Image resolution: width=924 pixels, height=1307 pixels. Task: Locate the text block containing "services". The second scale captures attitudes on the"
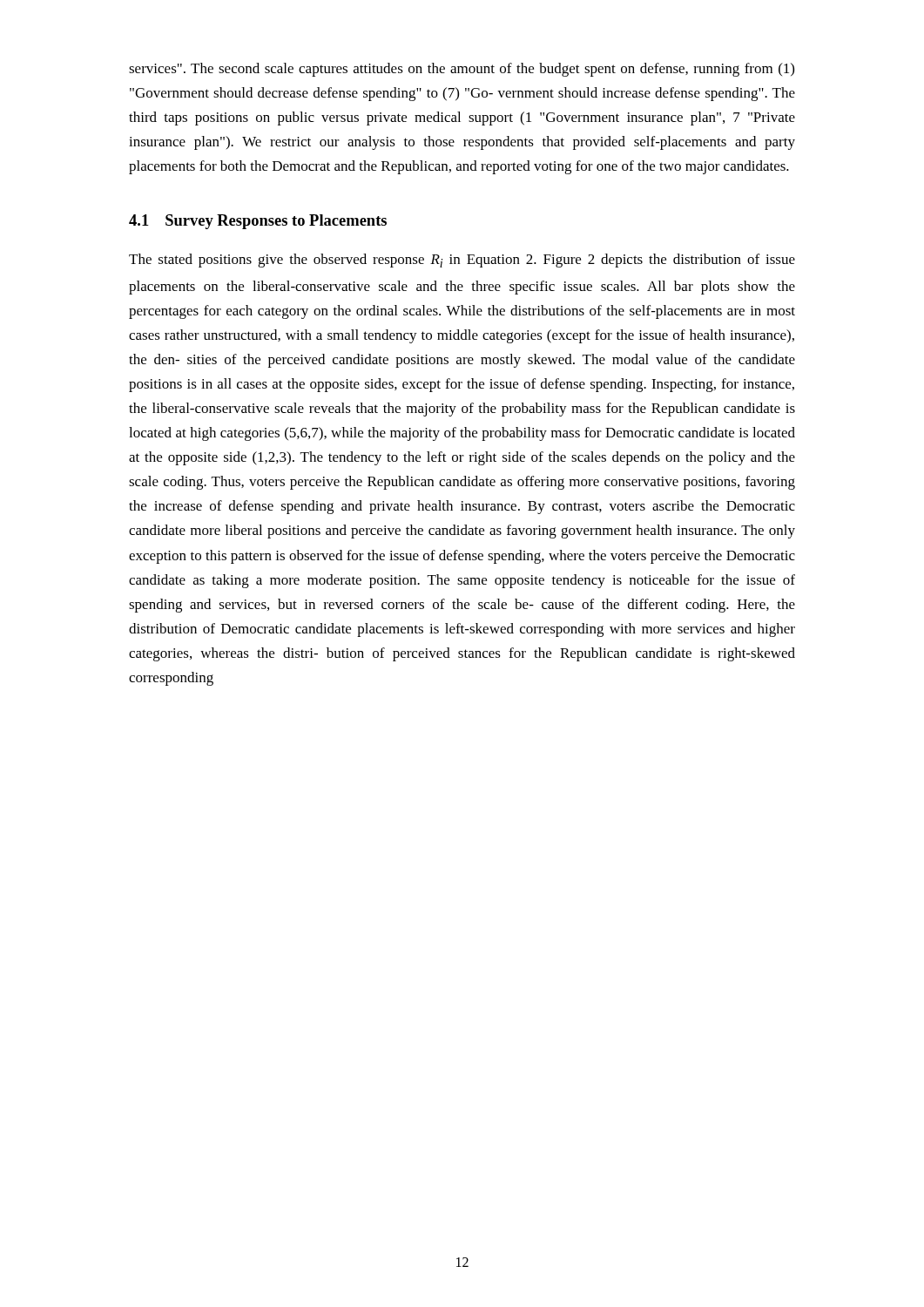tap(462, 118)
